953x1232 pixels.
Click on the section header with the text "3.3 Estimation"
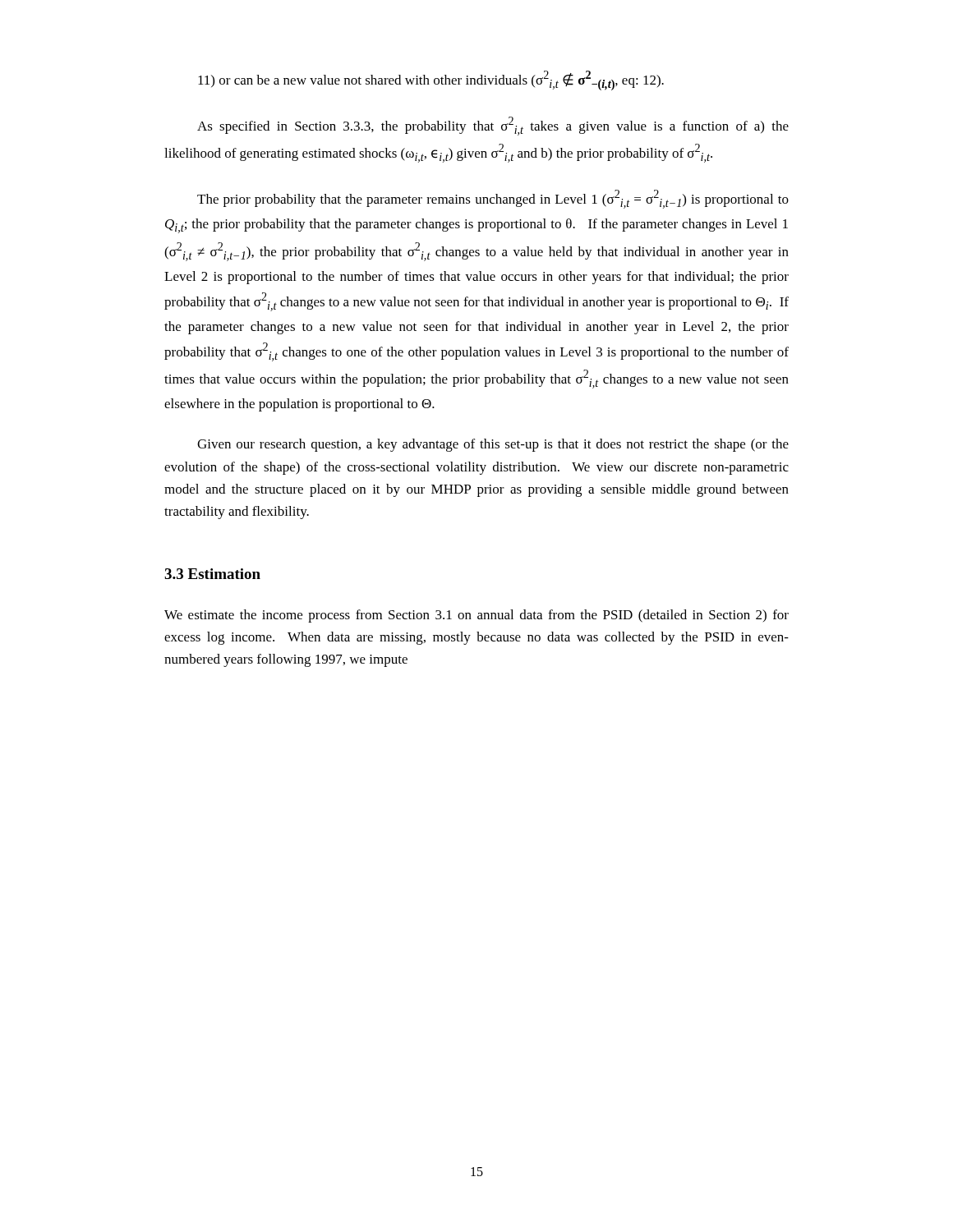point(212,574)
